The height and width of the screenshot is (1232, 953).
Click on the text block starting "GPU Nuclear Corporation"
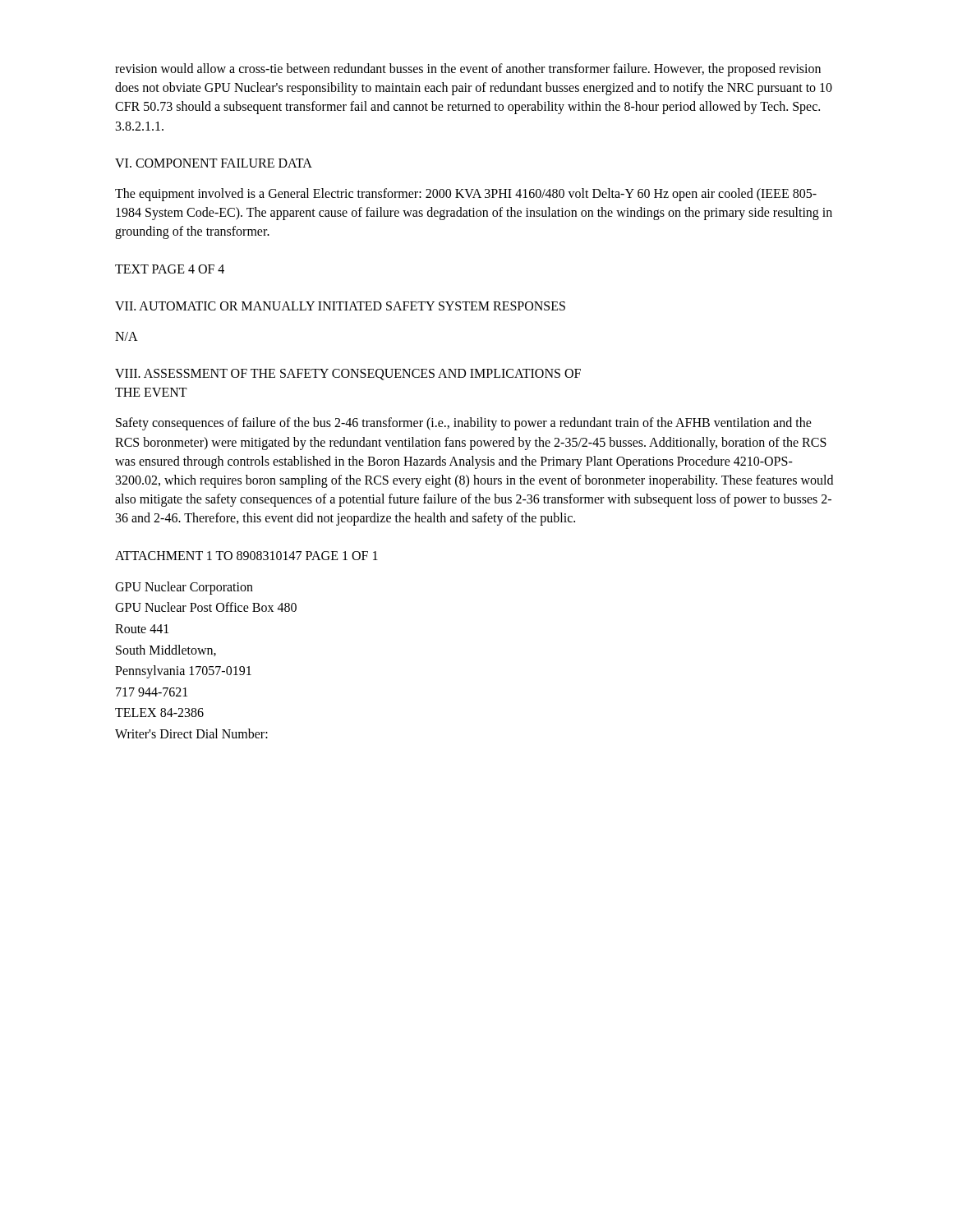206,660
